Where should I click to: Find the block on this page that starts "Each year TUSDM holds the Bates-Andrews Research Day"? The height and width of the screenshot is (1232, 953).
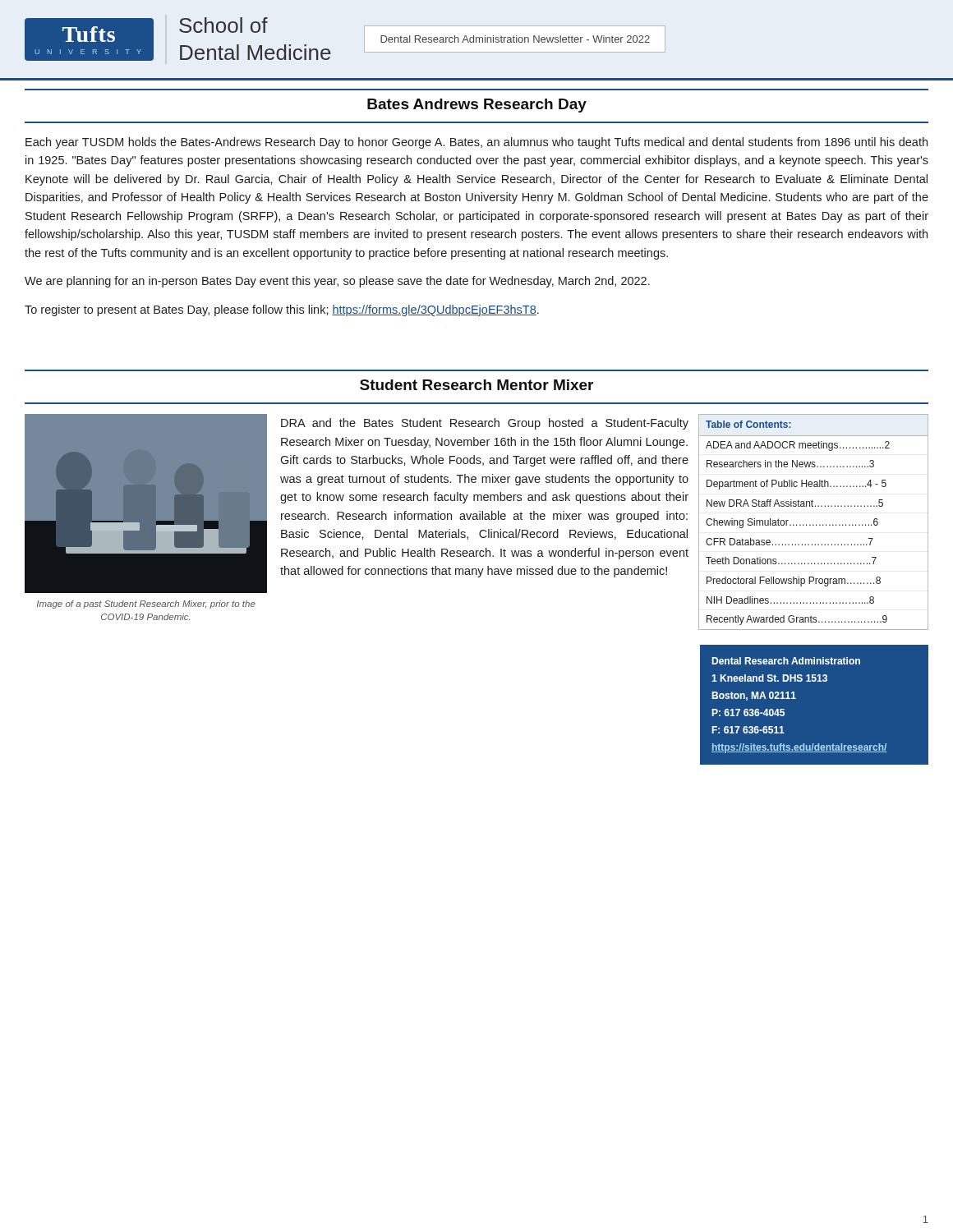point(476,197)
